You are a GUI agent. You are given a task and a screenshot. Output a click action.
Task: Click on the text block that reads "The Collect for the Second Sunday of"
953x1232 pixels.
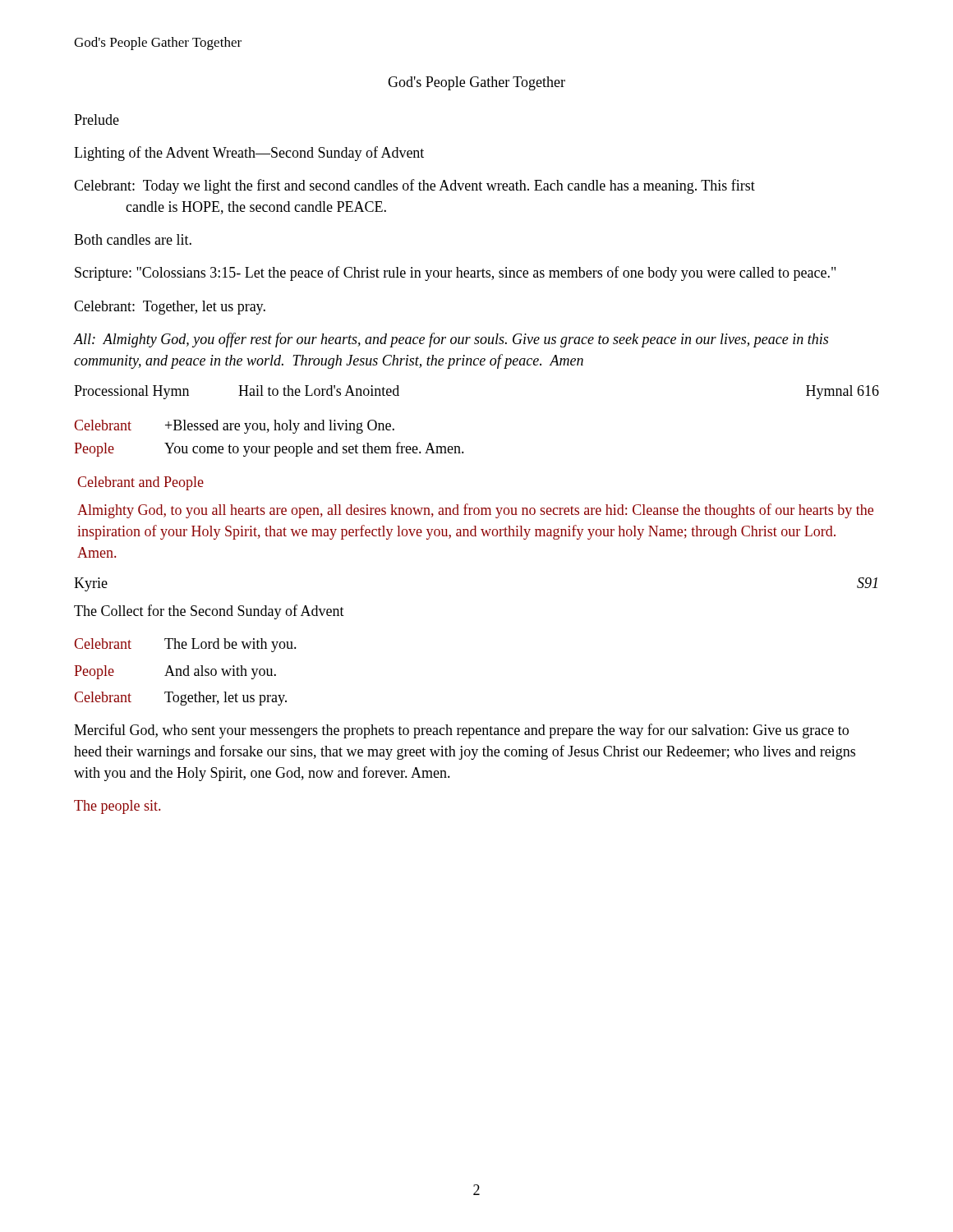[209, 611]
